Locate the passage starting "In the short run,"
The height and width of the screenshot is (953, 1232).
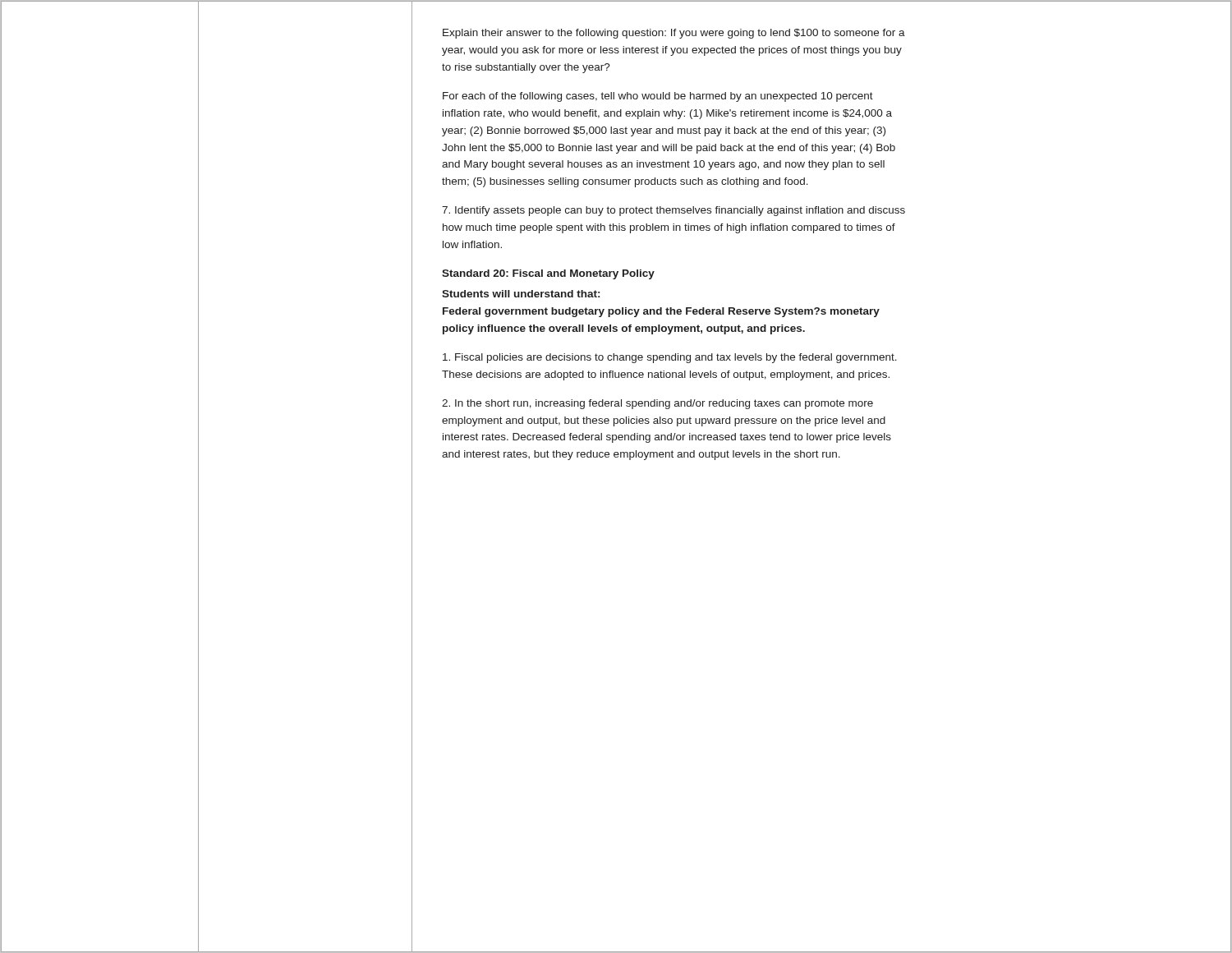(667, 428)
